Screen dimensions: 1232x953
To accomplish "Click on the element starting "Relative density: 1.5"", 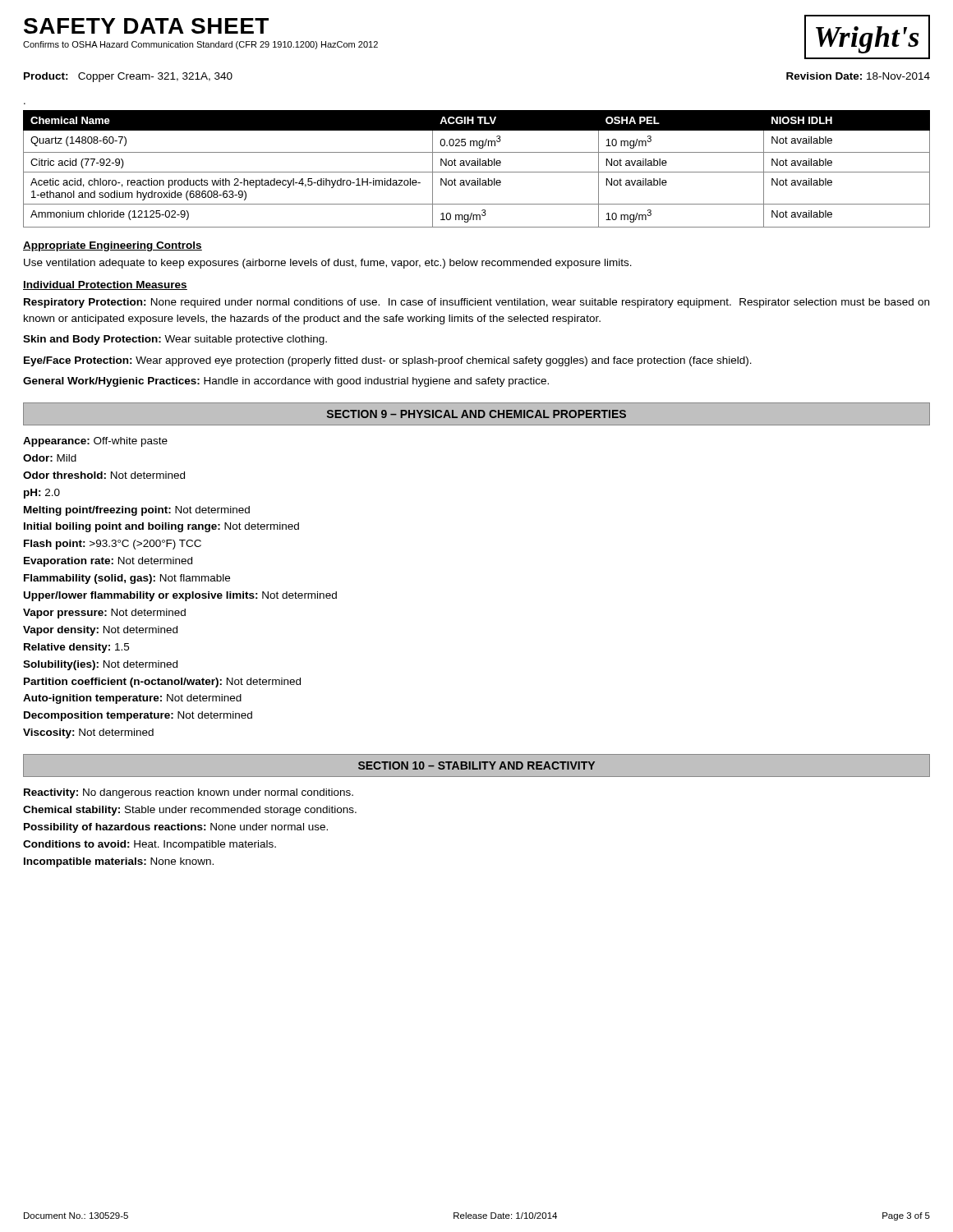I will click(x=76, y=647).
